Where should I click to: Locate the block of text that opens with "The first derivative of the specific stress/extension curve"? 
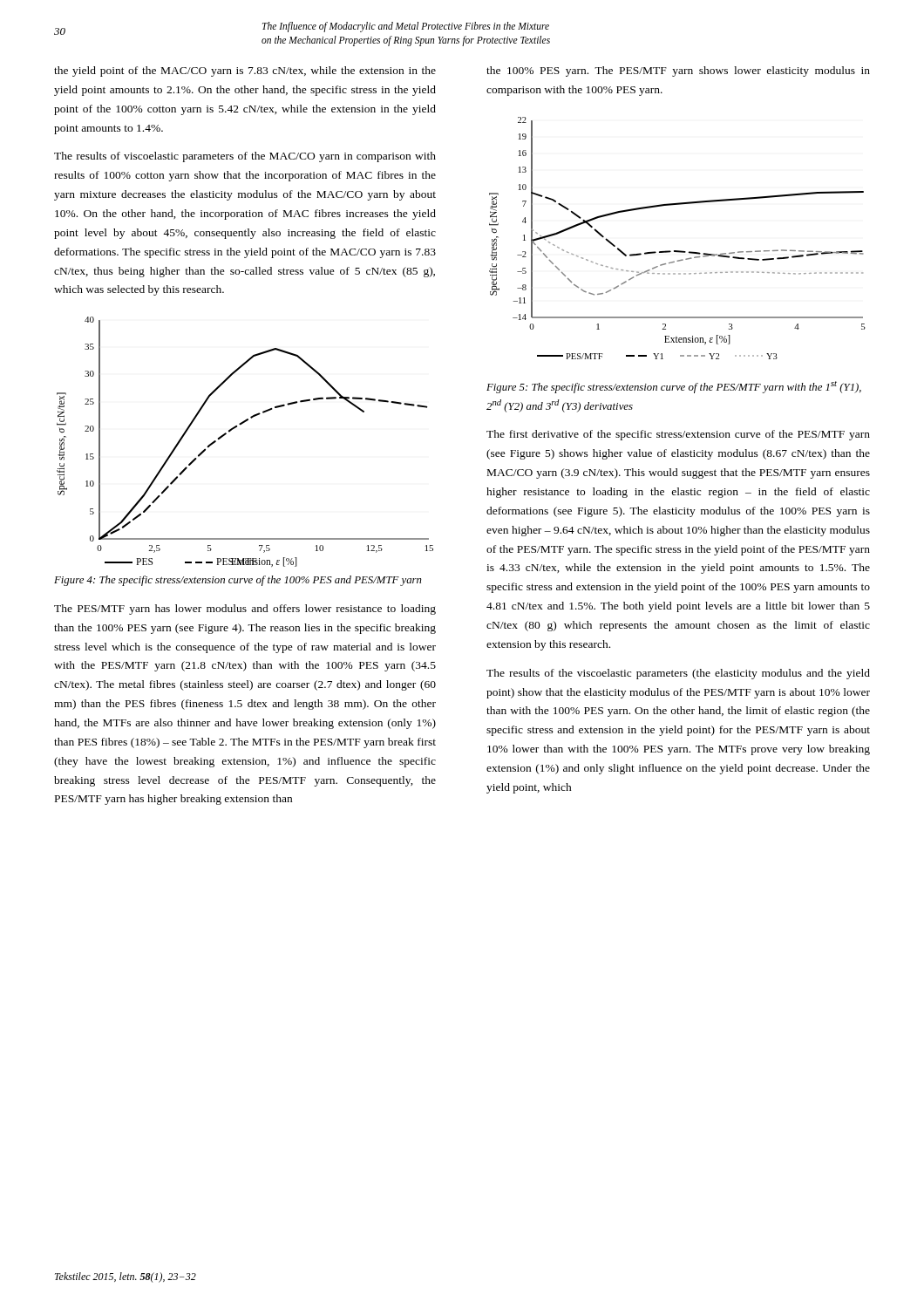pyautogui.click(x=678, y=539)
